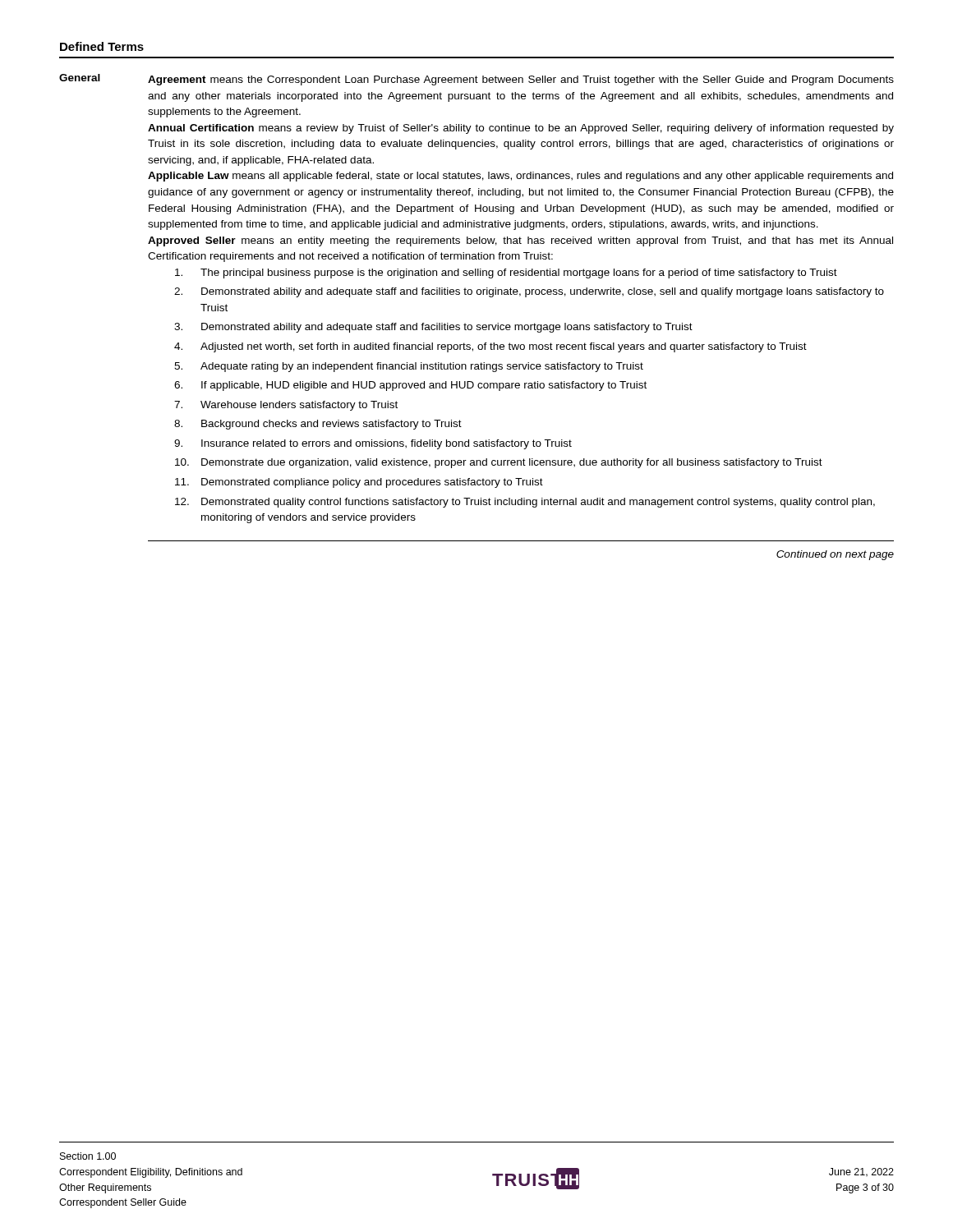This screenshot has height=1232, width=953.
Task: Locate the region starting "3. Demonstrated ability and adequate staff"
Action: click(x=534, y=327)
